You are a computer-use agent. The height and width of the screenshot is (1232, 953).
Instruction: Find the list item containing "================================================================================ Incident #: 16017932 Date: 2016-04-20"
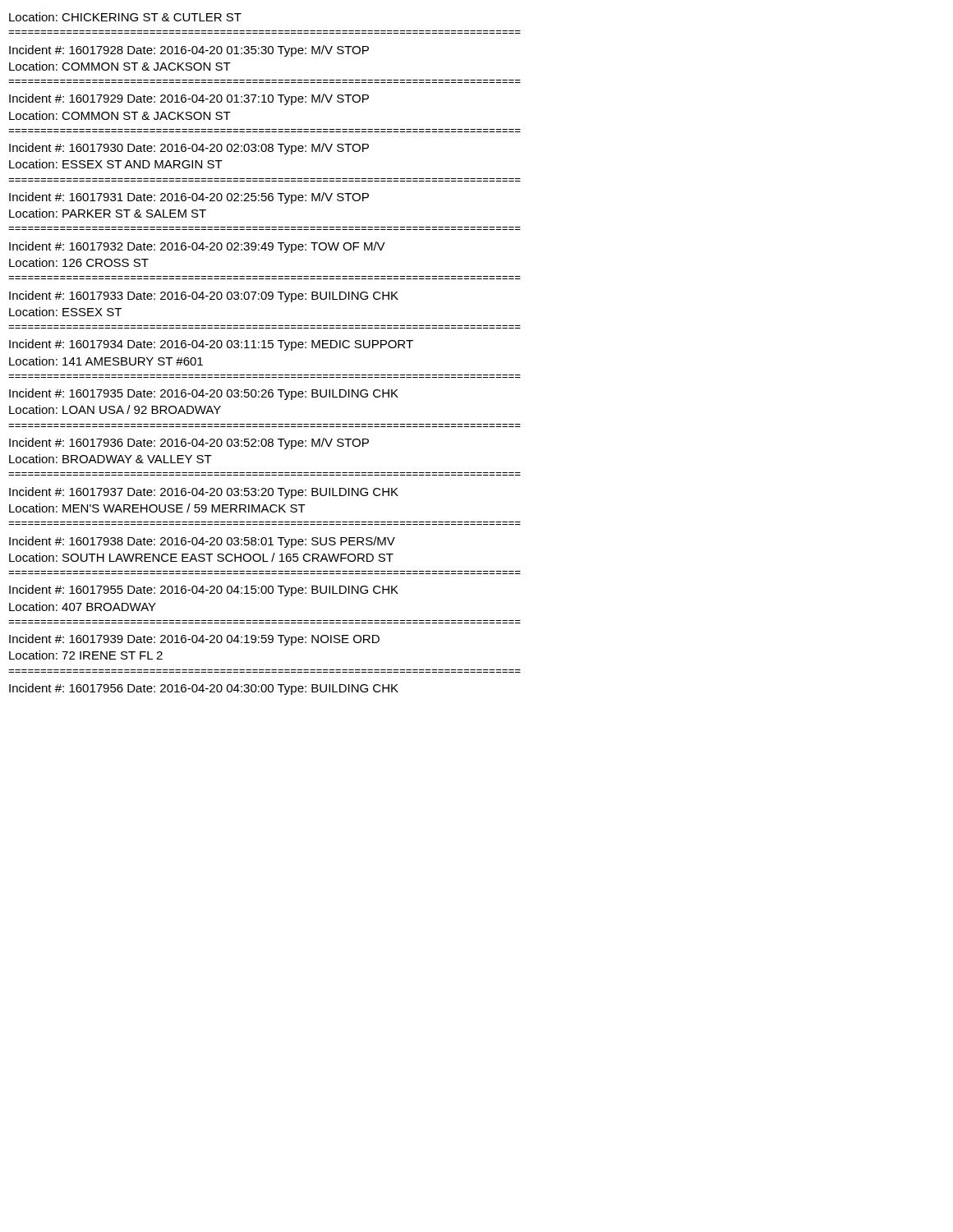point(197,247)
